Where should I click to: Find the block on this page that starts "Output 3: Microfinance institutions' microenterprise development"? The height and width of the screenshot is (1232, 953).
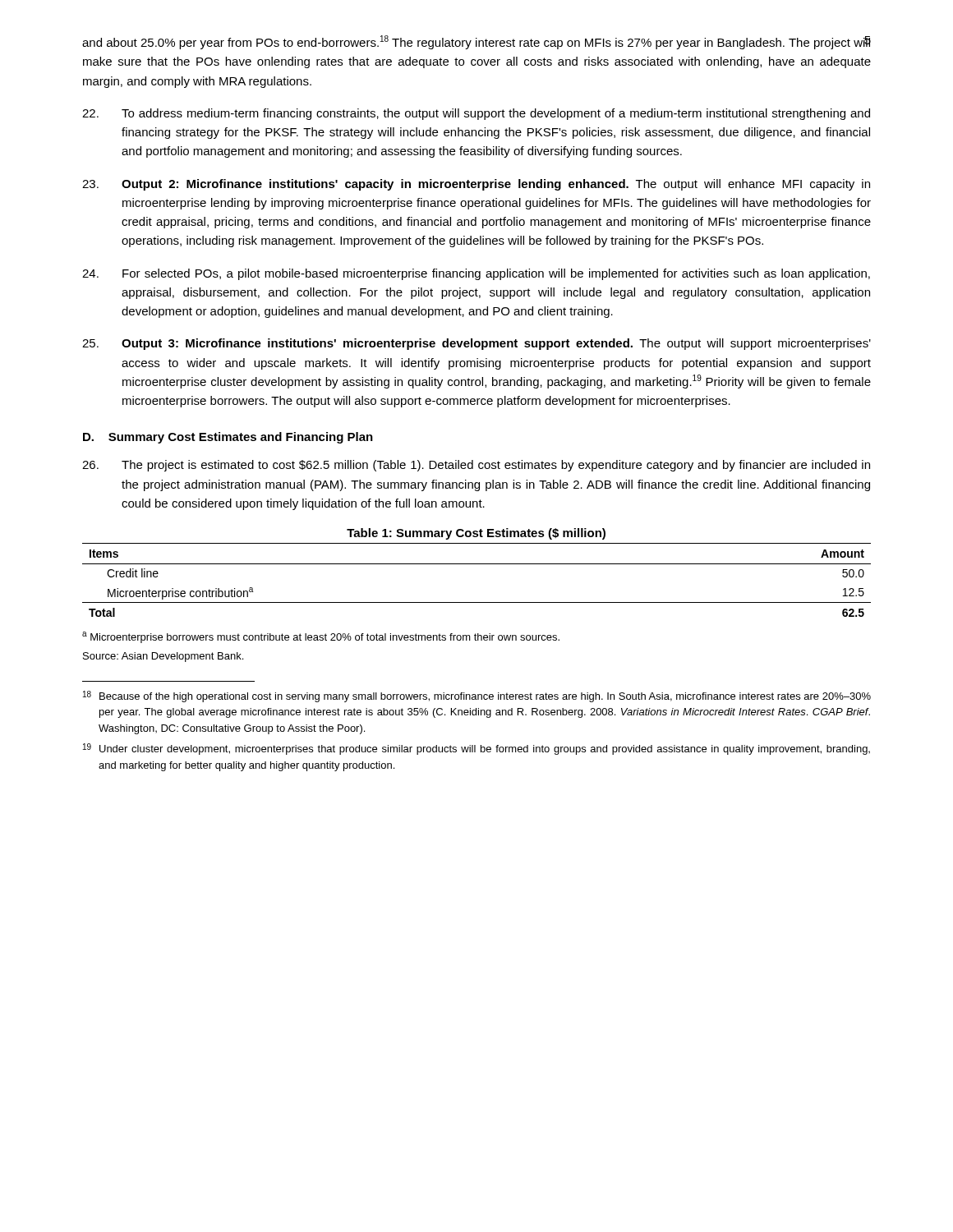pos(476,372)
